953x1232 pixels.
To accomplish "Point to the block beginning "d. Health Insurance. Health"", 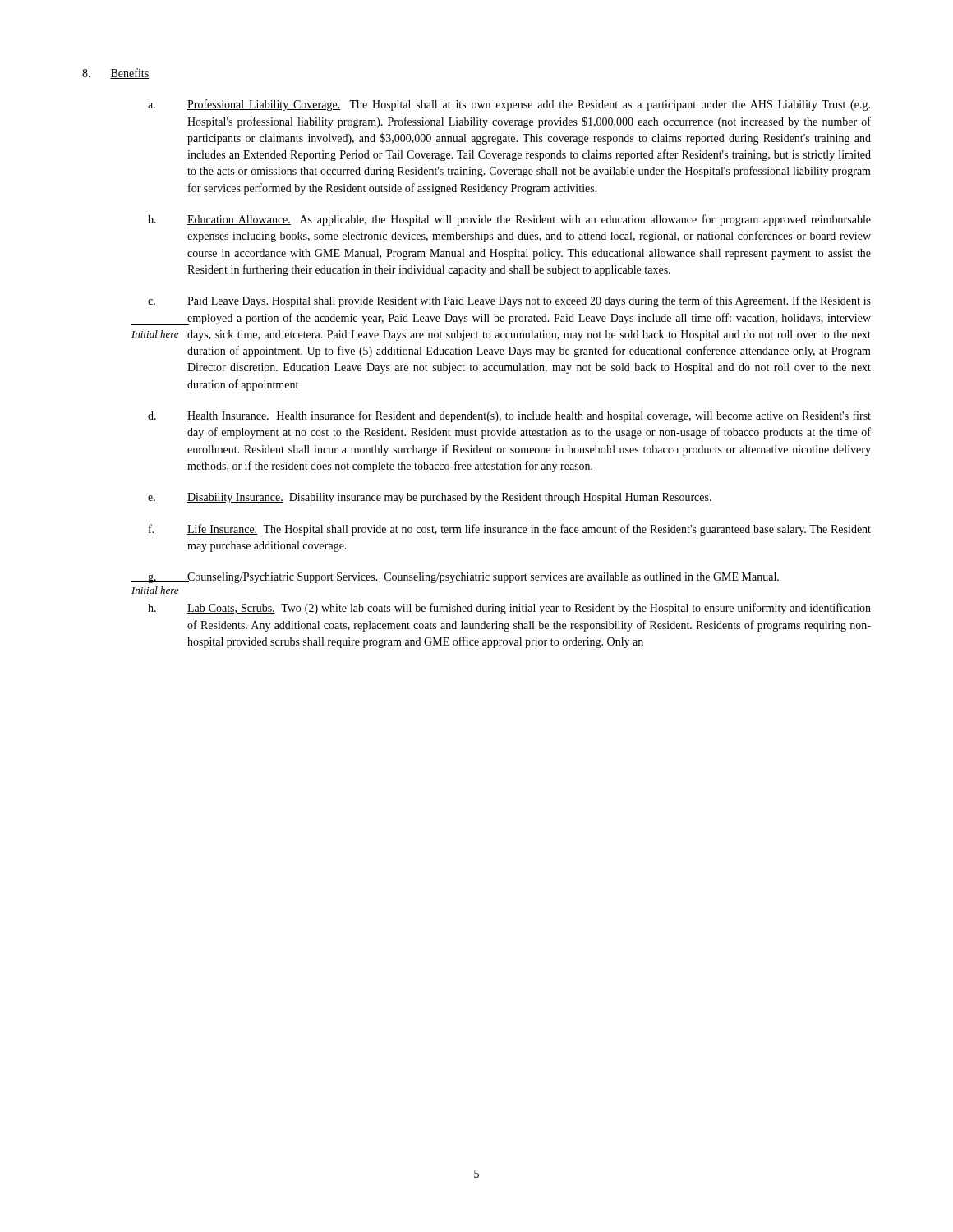I will coord(509,442).
